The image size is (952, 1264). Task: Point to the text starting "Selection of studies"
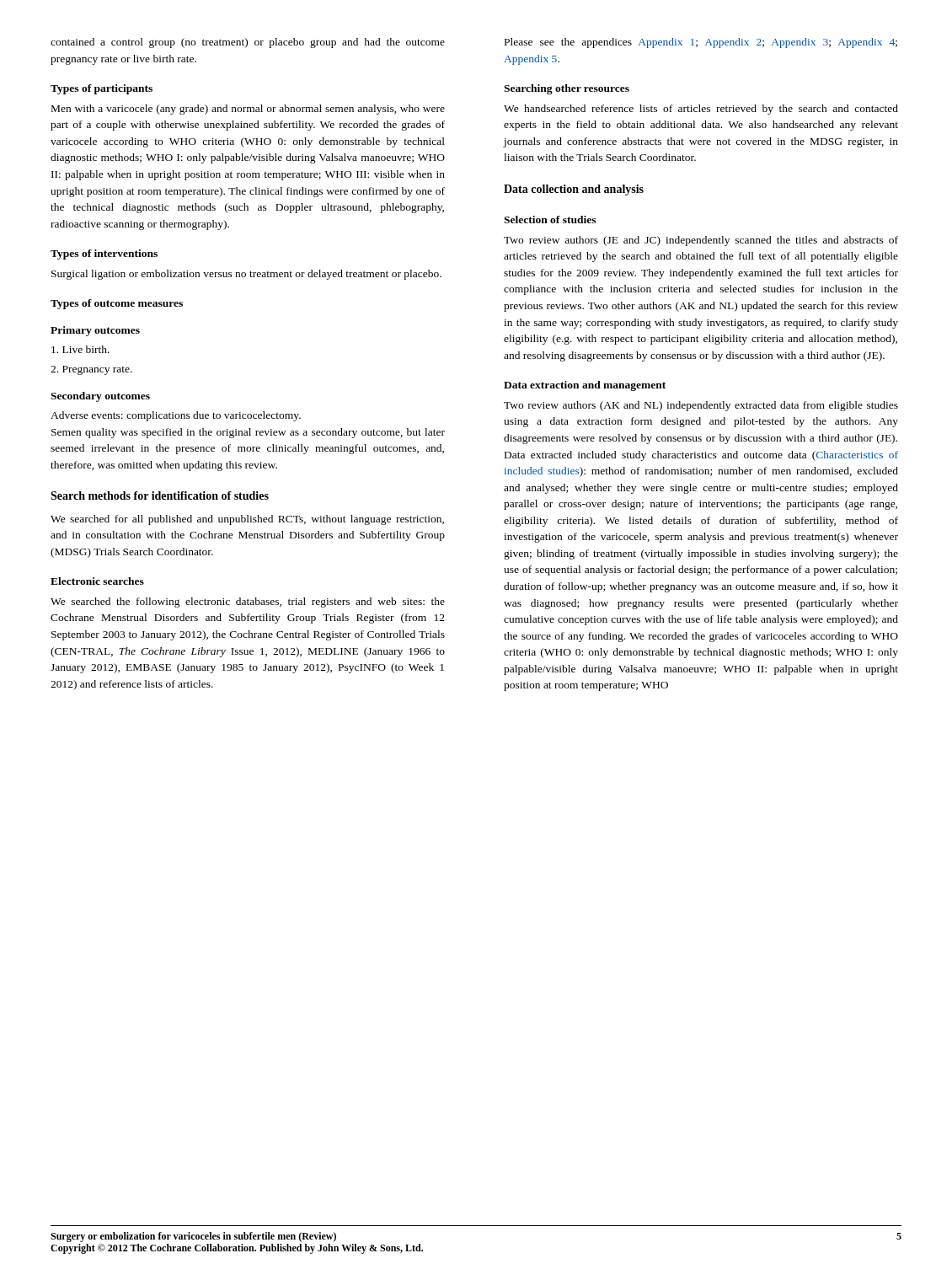click(x=550, y=220)
